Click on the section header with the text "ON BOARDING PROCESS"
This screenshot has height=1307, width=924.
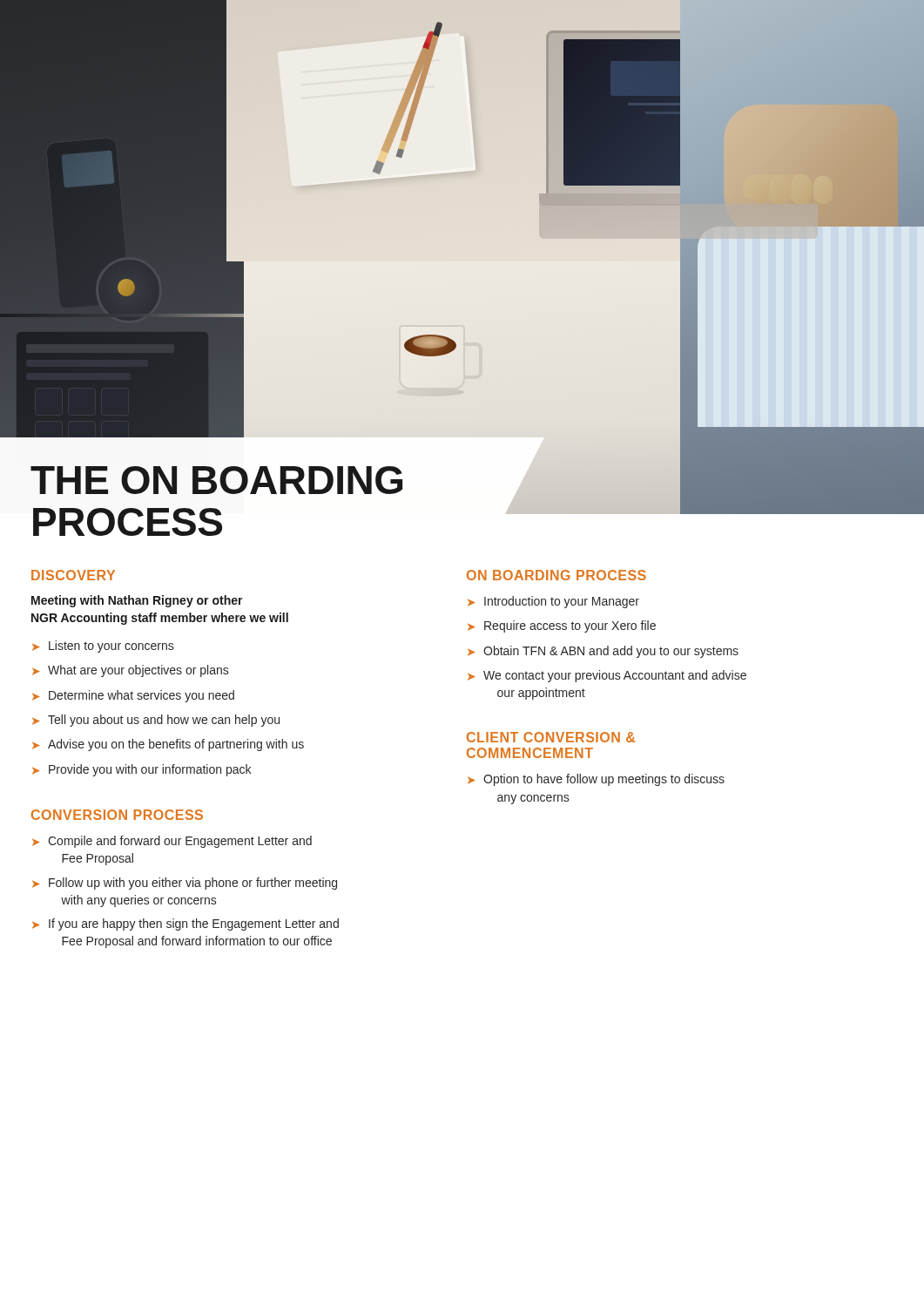click(x=556, y=576)
